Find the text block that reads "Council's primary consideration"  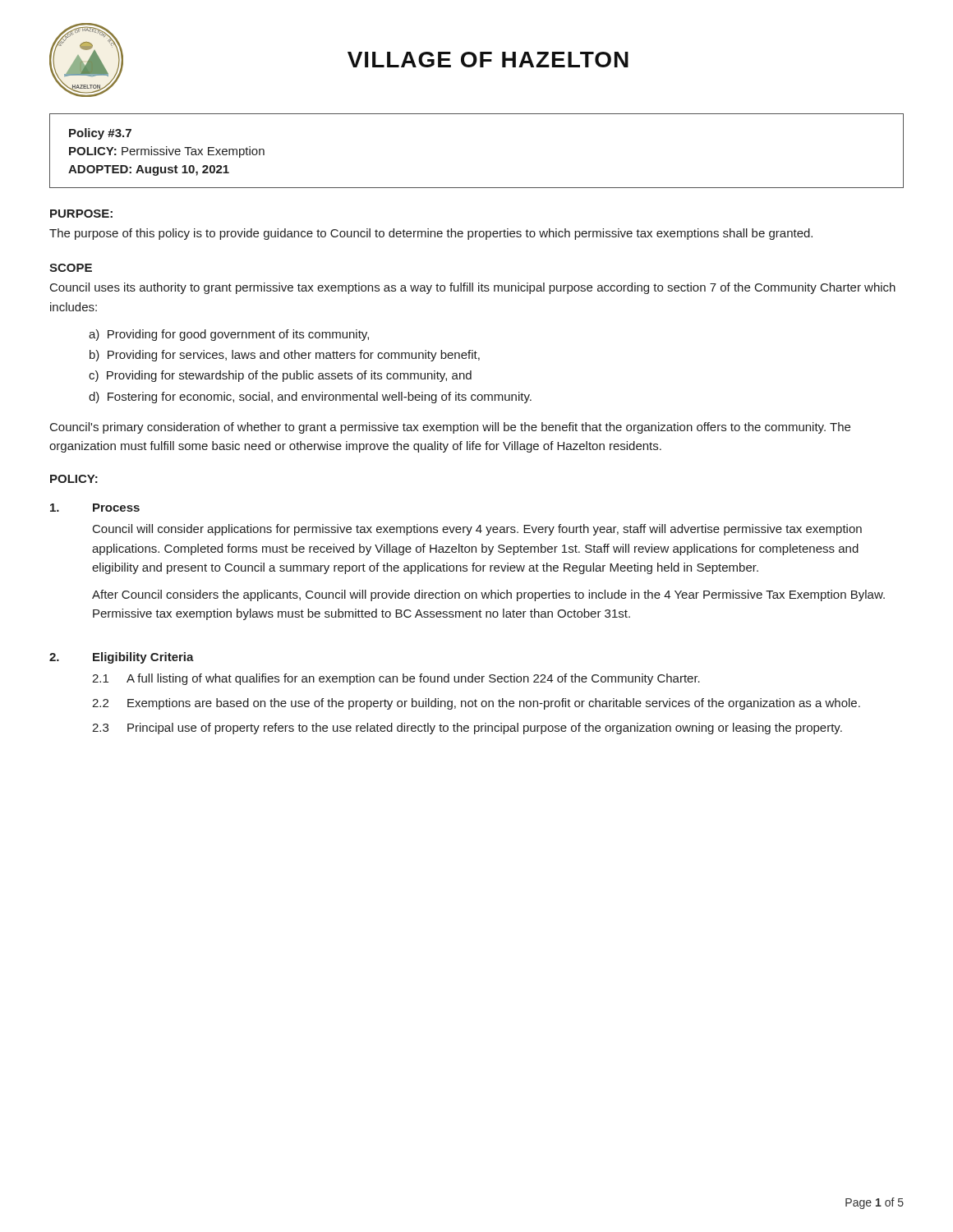(x=450, y=436)
